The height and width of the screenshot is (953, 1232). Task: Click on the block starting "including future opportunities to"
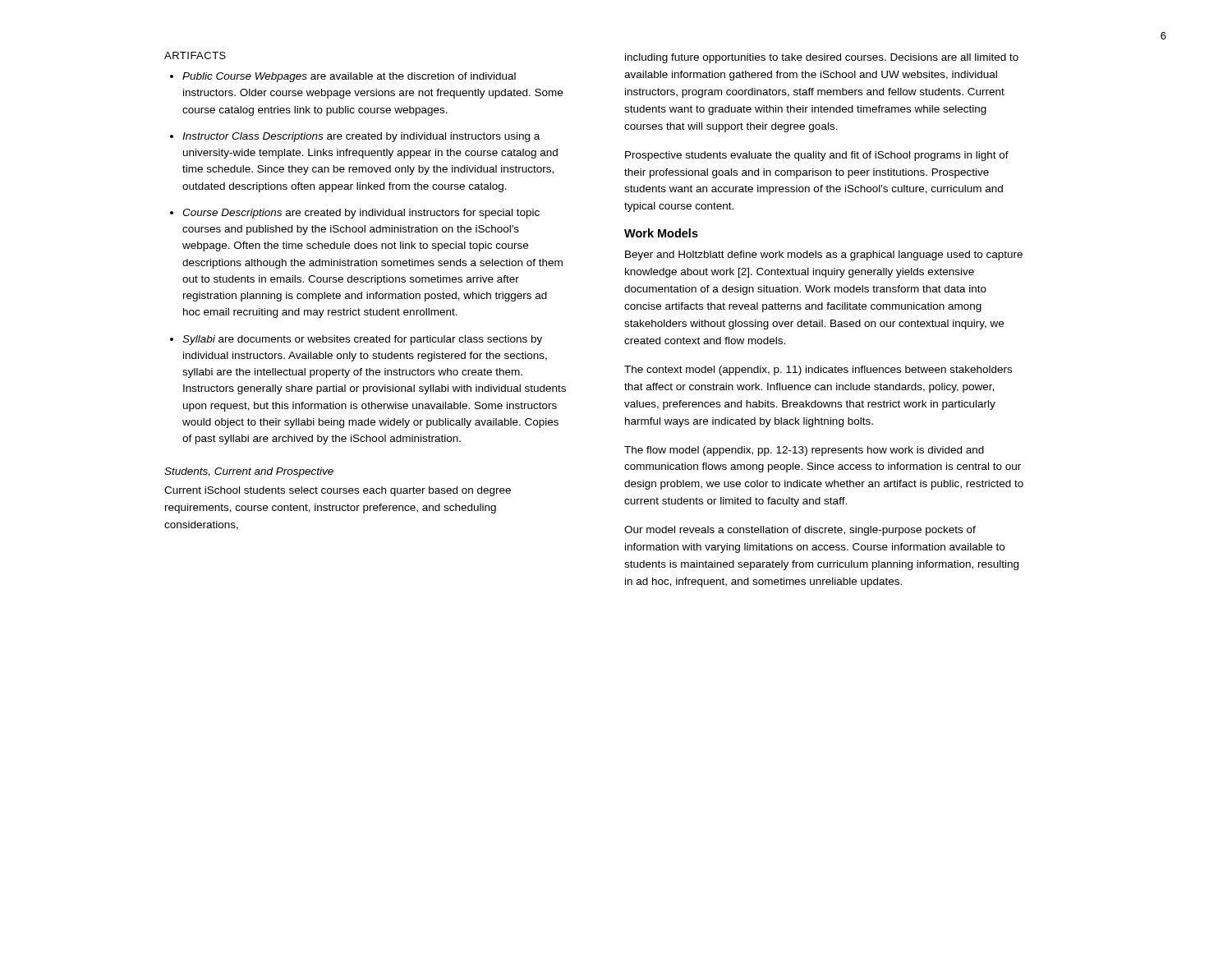coord(821,91)
